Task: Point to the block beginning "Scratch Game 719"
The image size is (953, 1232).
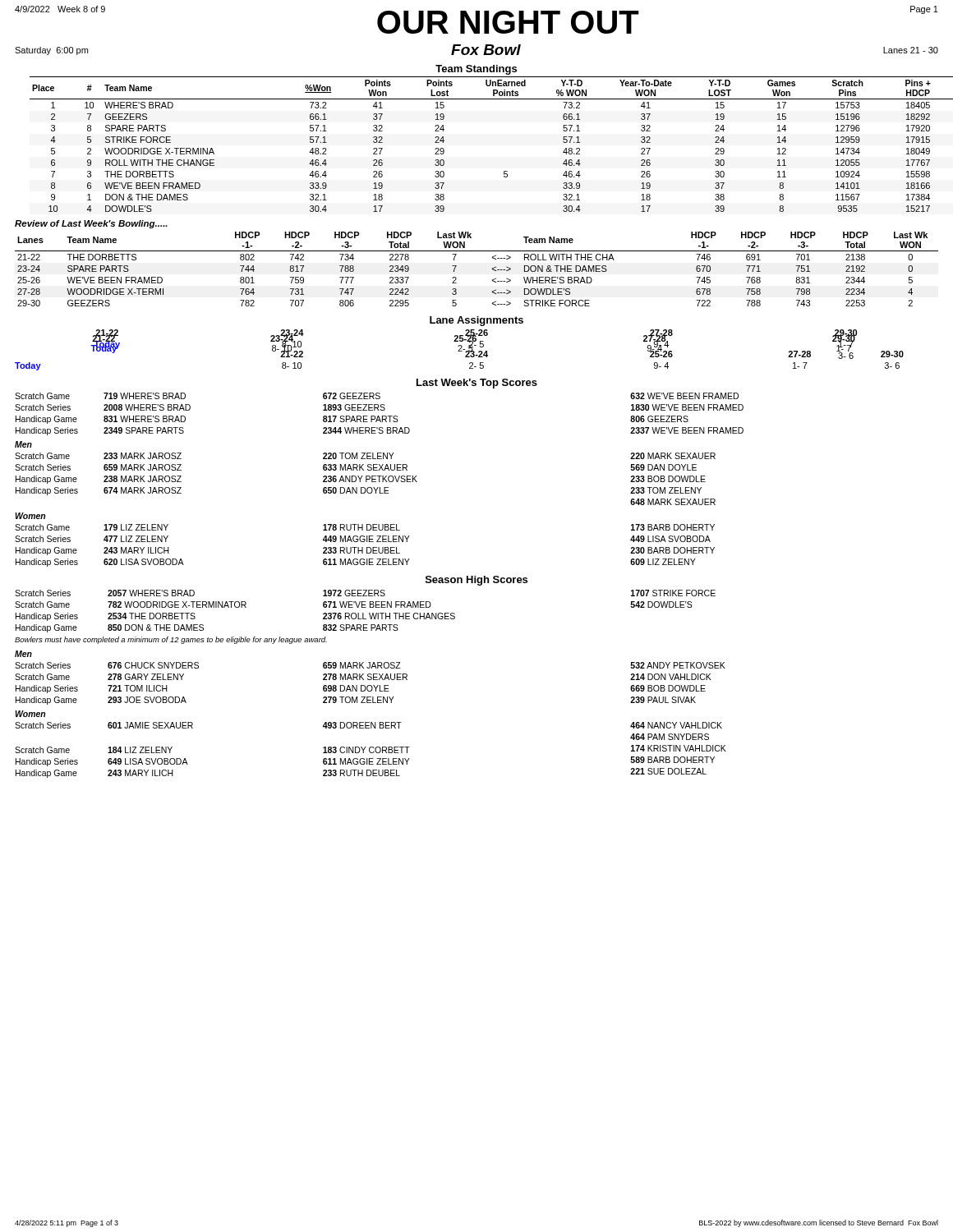Action: [377, 396]
